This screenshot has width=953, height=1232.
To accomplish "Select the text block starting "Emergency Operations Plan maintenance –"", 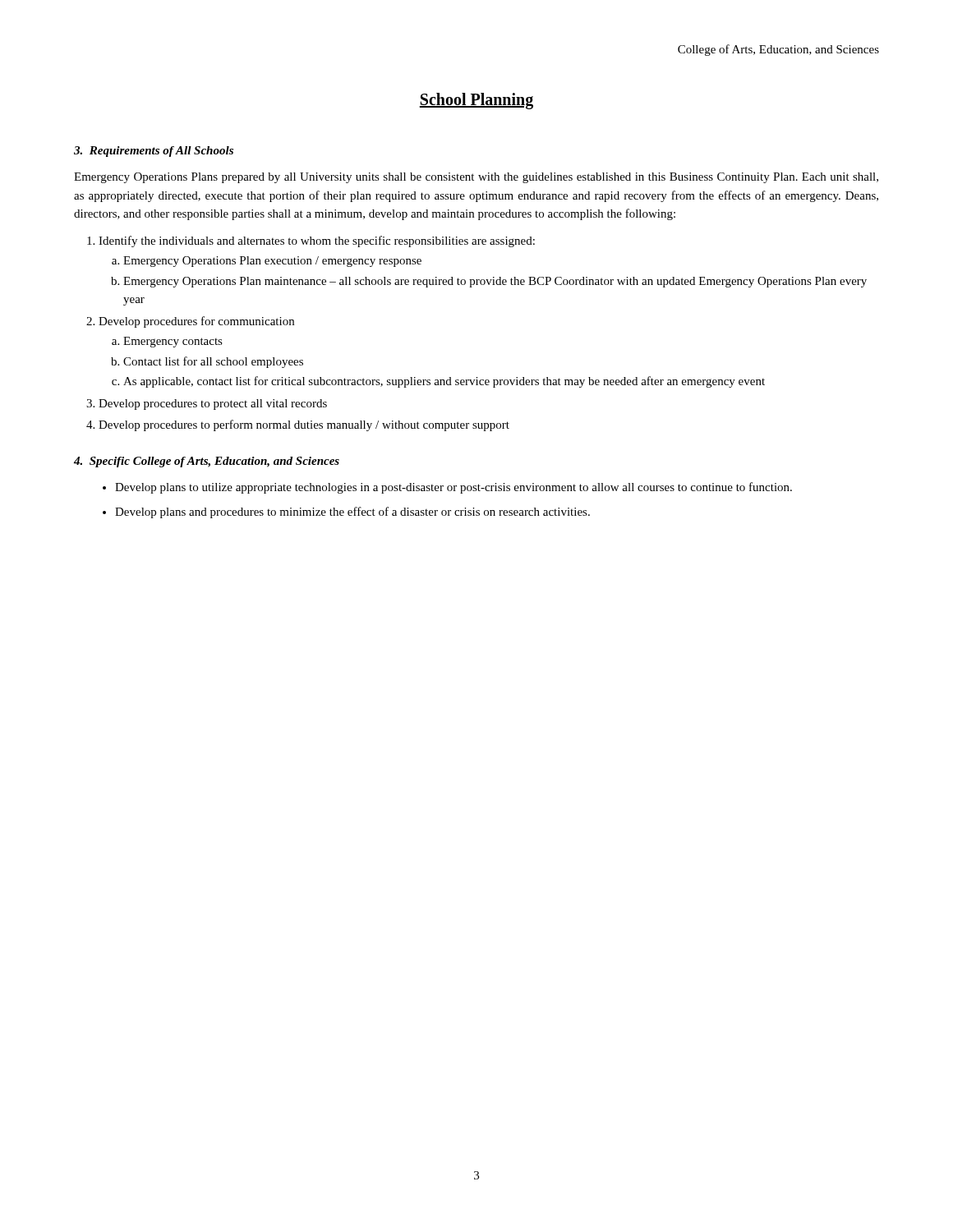I will [x=495, y=290].
